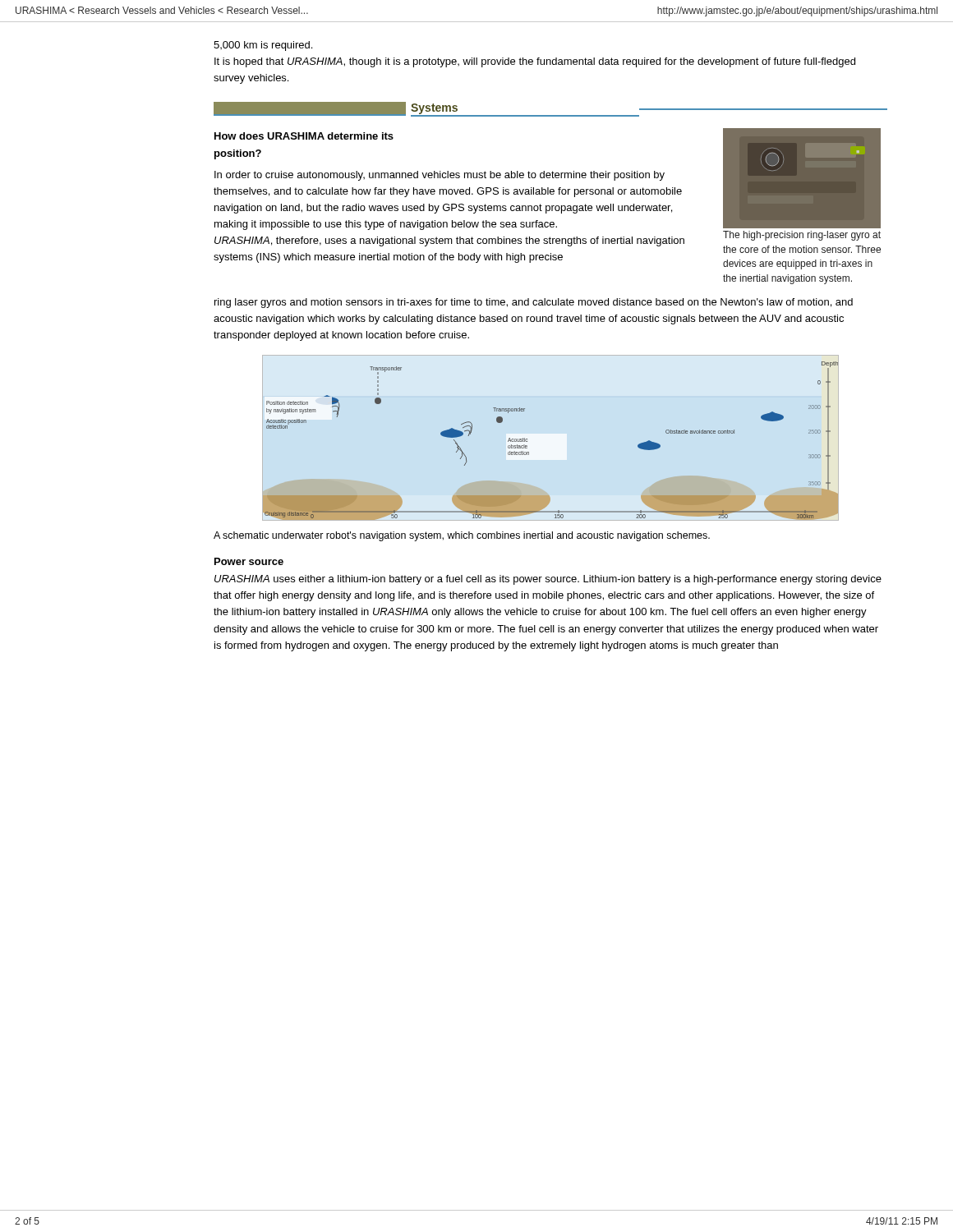Screen dimensions: 1232x953
Task: Point to the element starting "A schematic underwater robot's"
Action: click(x=462, y=536)
